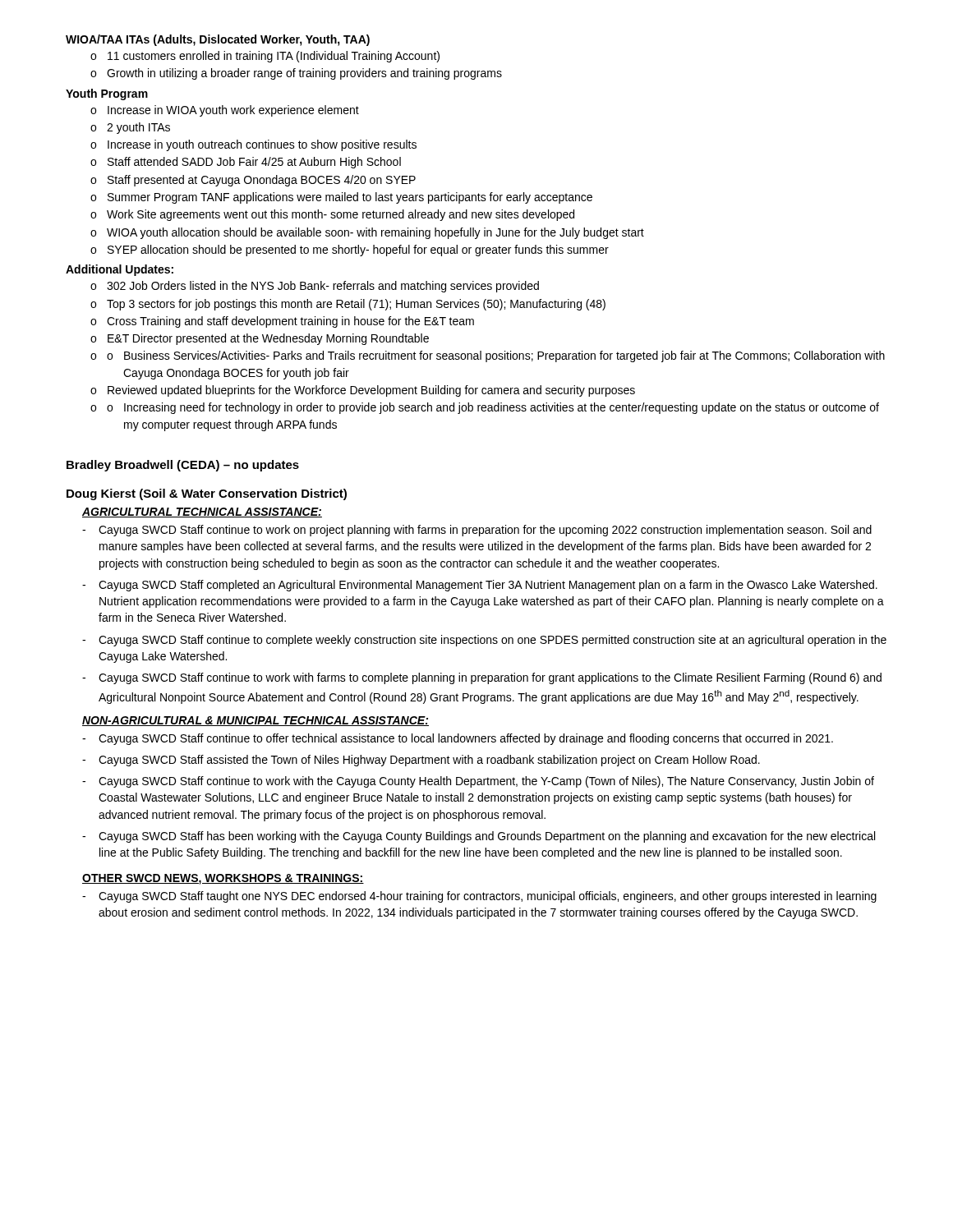This screenshot has height=1232, width=953.
Task: Select the element starting "E&T Director presented at the Wednesday"
Action: [x=268, y=338]
